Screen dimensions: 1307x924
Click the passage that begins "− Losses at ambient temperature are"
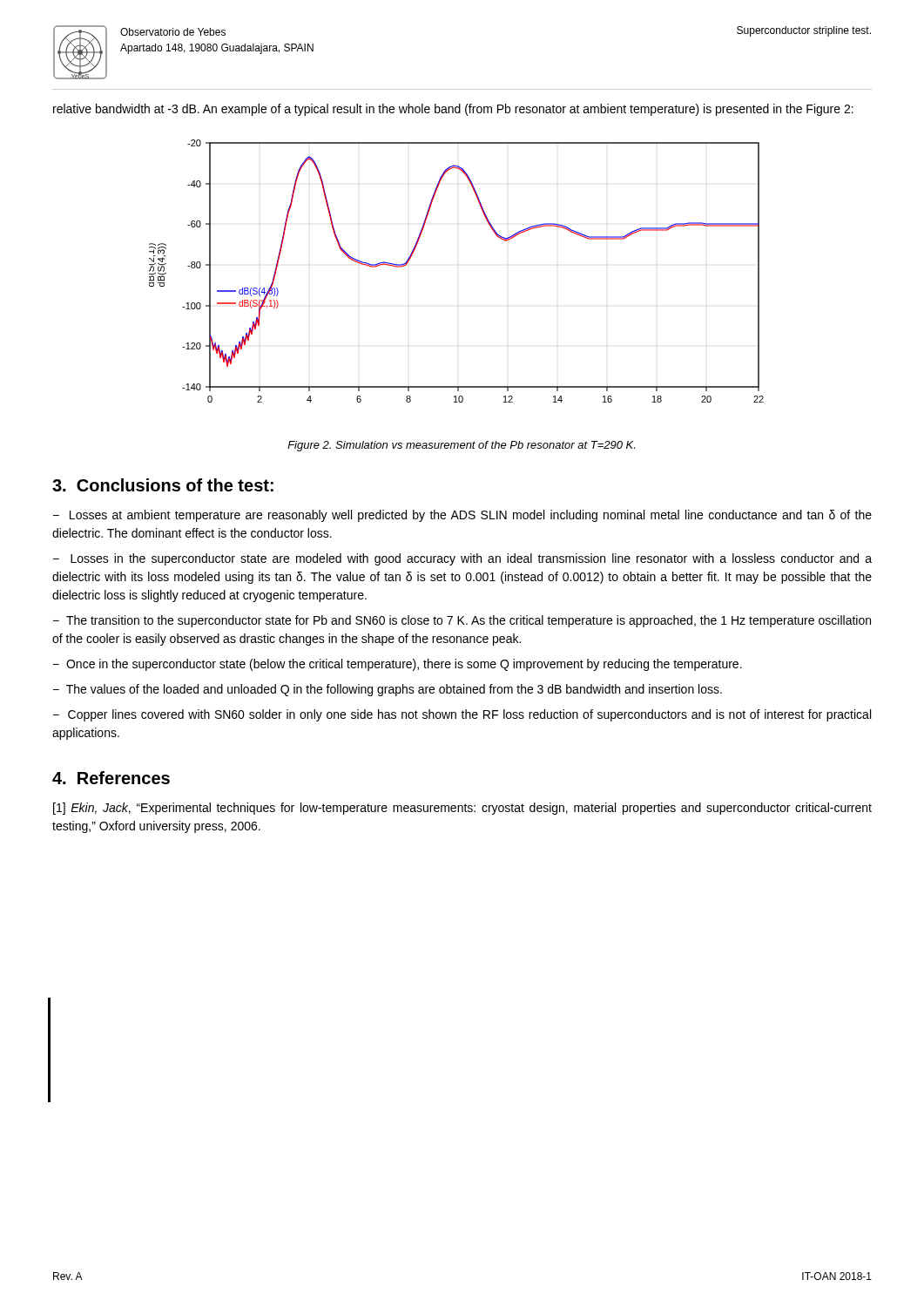pyautogui.click(x=462, y=524)
